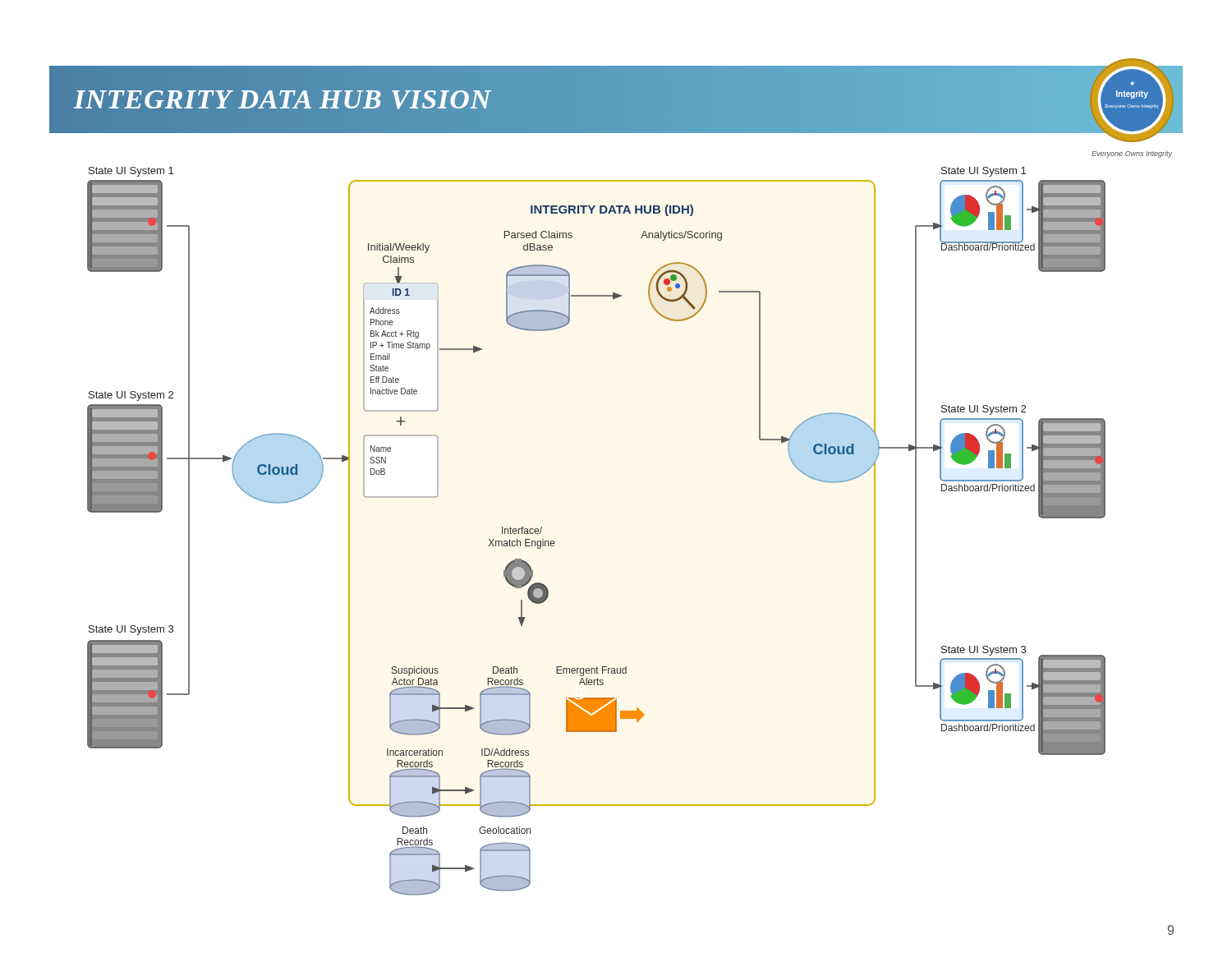Screen dimensions: 953x1232
Task: Find the title that says "INTEGRITY DATA HUB VISION"
Action: tap(283, 99)
